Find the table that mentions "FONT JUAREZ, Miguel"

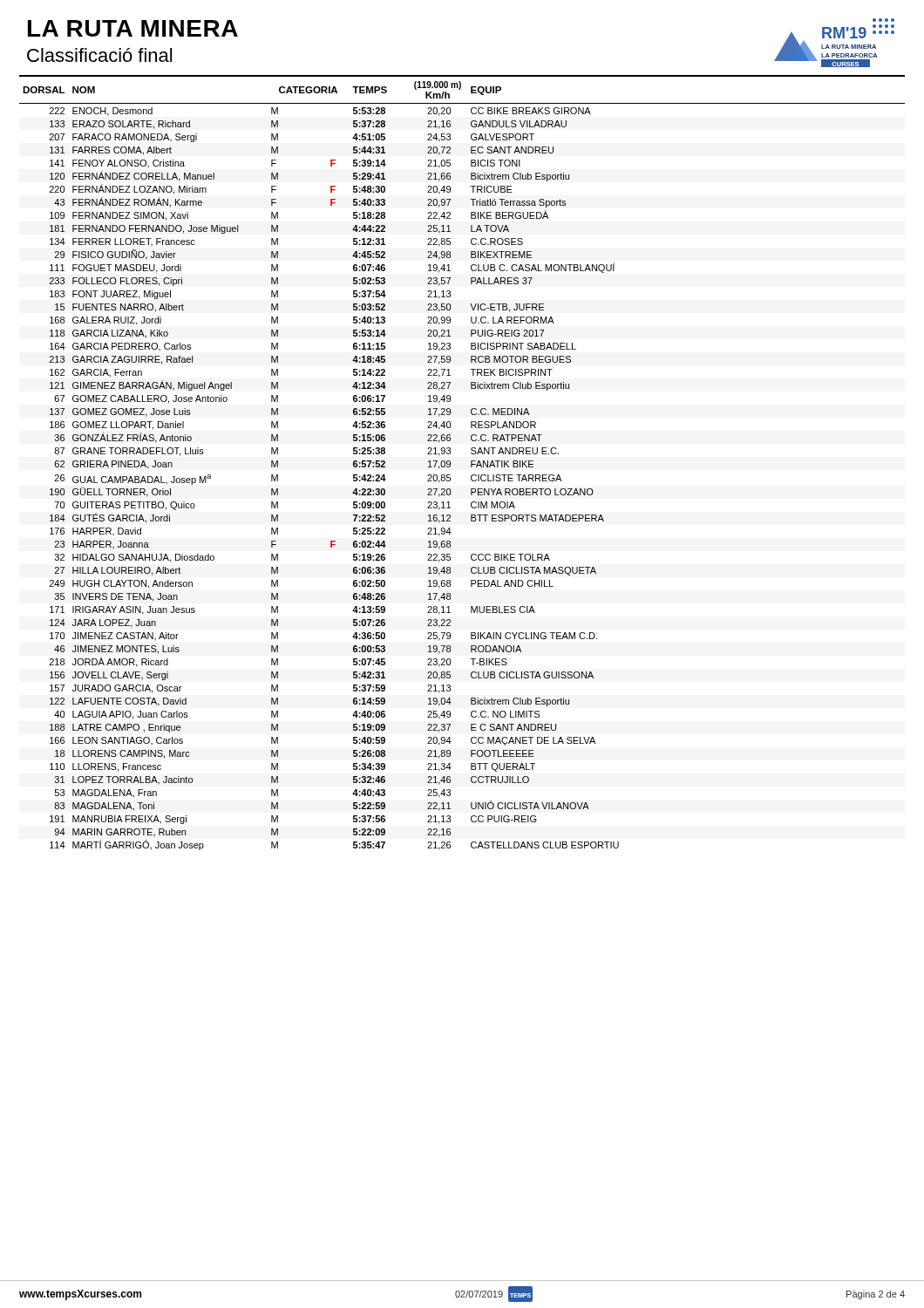(462, 463)
